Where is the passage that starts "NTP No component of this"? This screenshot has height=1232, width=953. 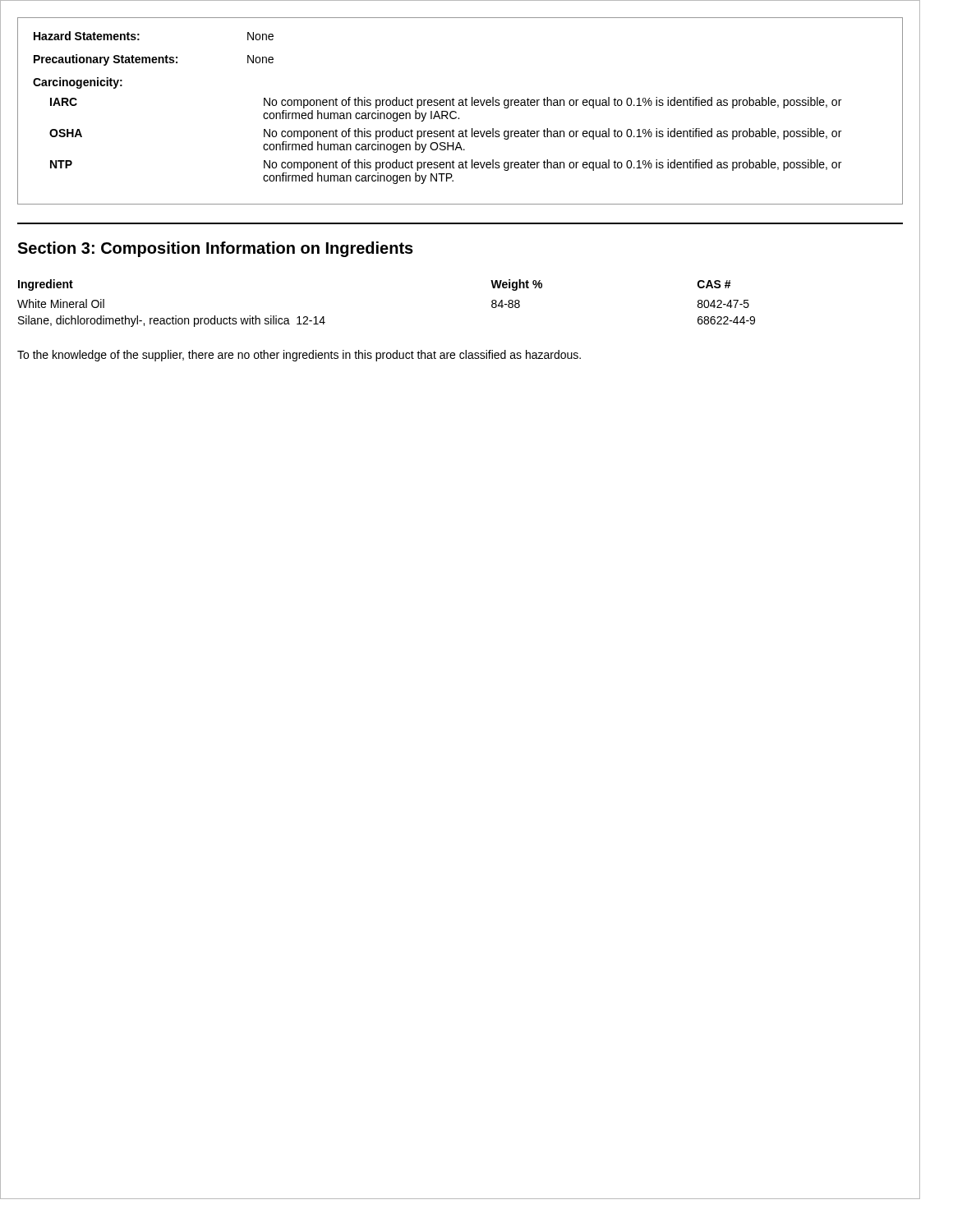tap(460, 171)
